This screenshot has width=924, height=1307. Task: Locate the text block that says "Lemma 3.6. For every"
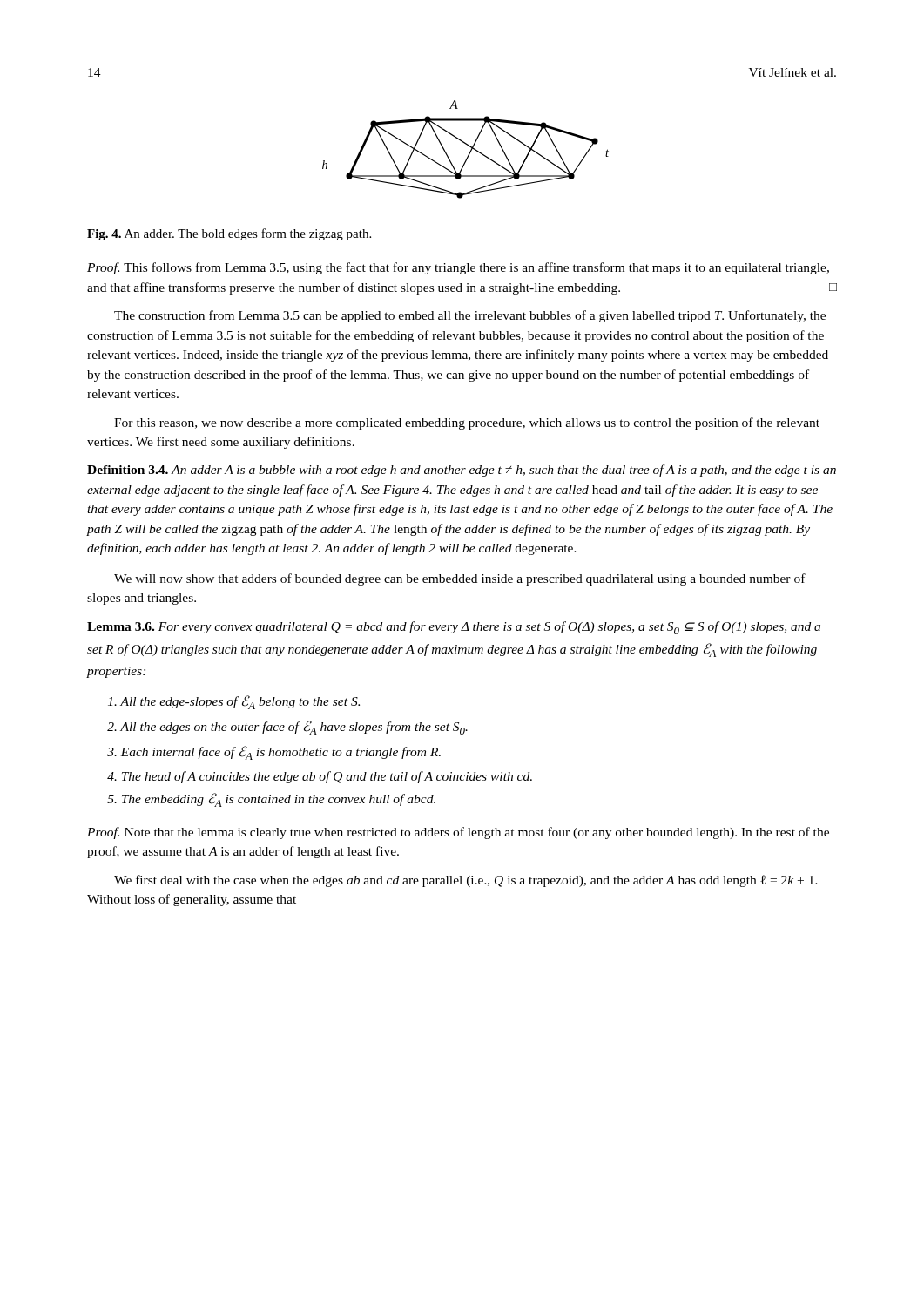tap(454, 648)
